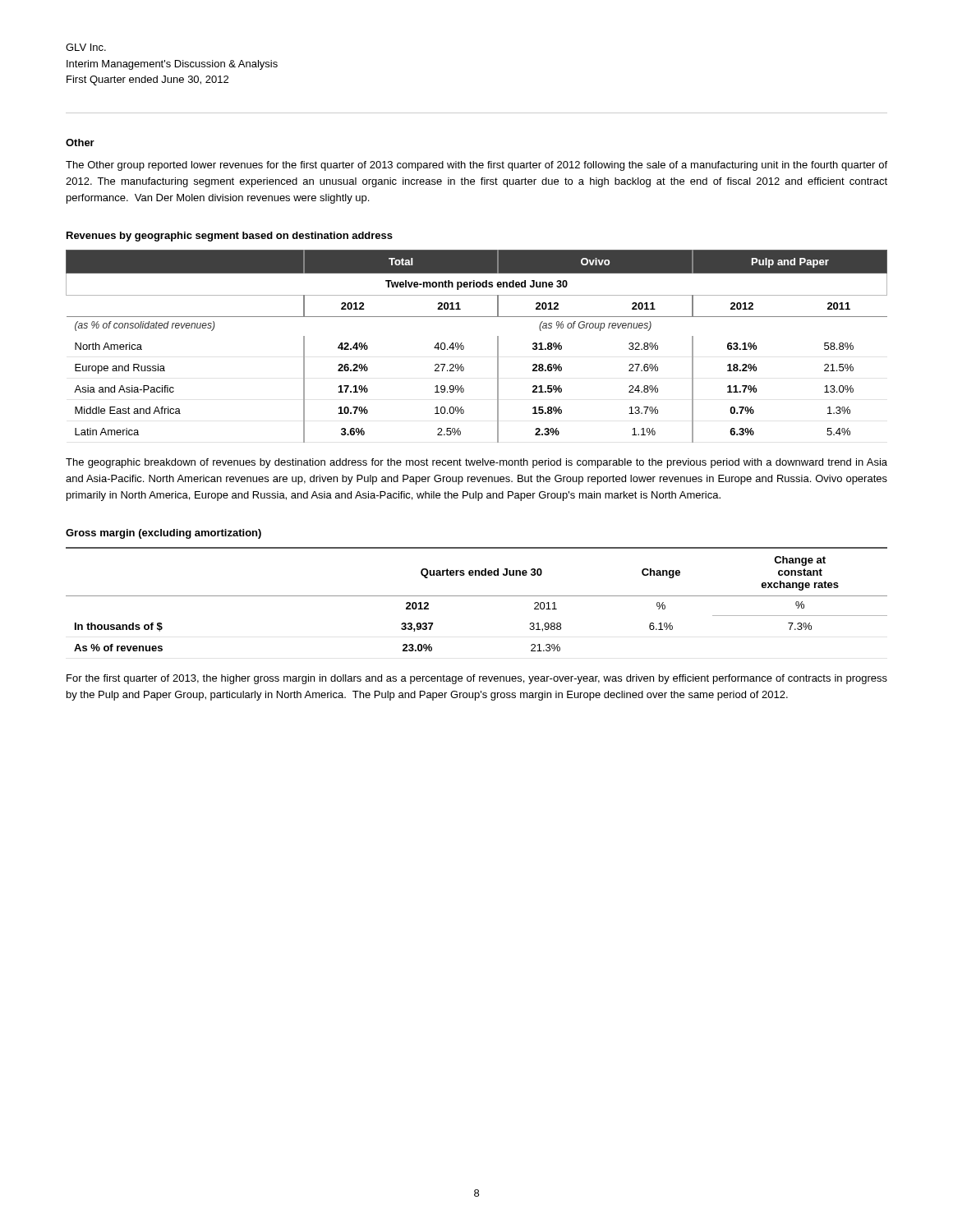Select the table that reads "As % of revenues"
This screenshot has width=953, height=1232.
tap(476, 603)
